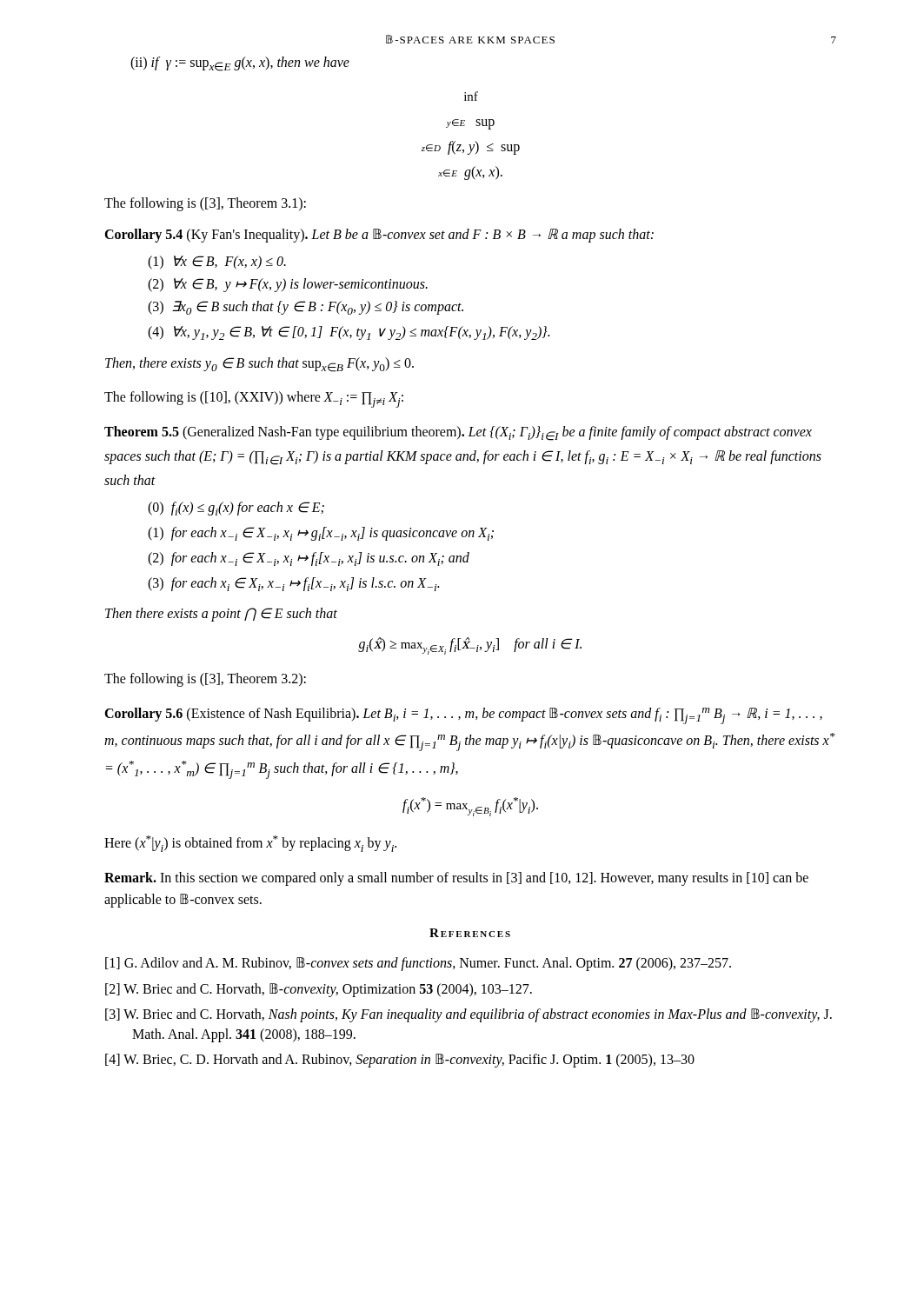Find the list item with the text "(3) for each xi ∈"
924x1304 pixels.
pyautogui.click(x=294, y=585)
